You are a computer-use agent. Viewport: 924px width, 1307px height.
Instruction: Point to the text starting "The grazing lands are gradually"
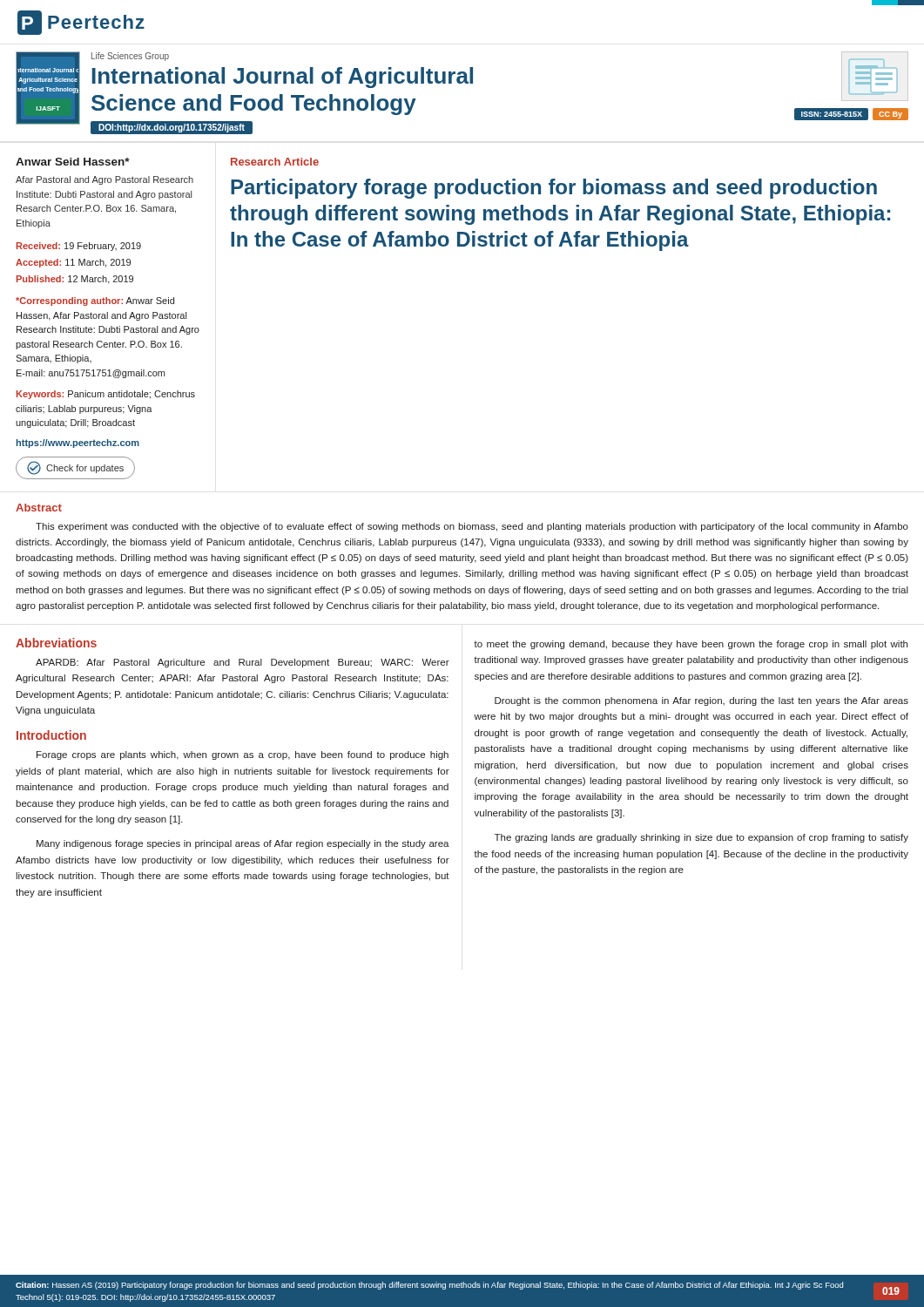coord(691,854)
